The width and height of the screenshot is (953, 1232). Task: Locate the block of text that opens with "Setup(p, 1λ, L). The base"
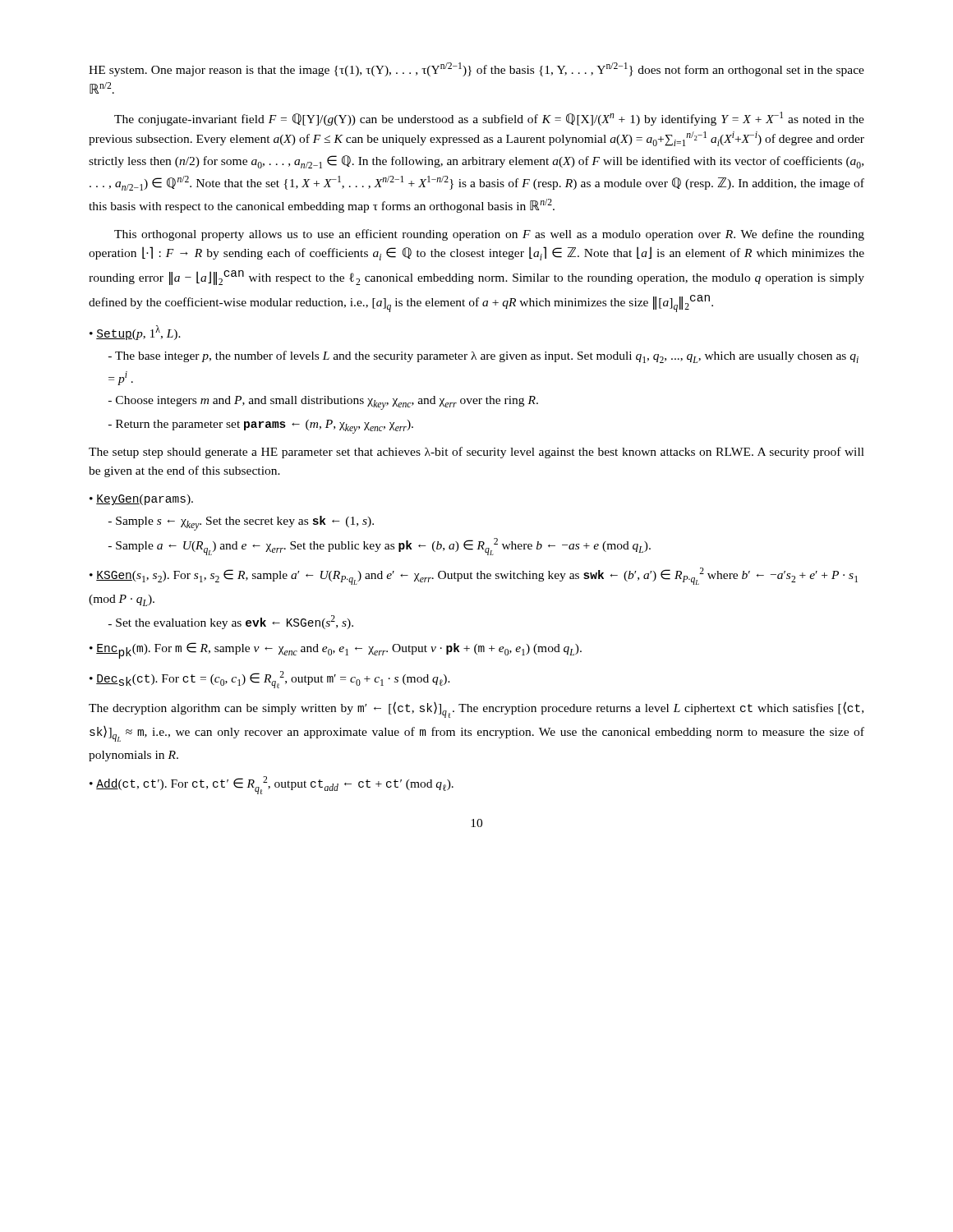coord(138,333)
